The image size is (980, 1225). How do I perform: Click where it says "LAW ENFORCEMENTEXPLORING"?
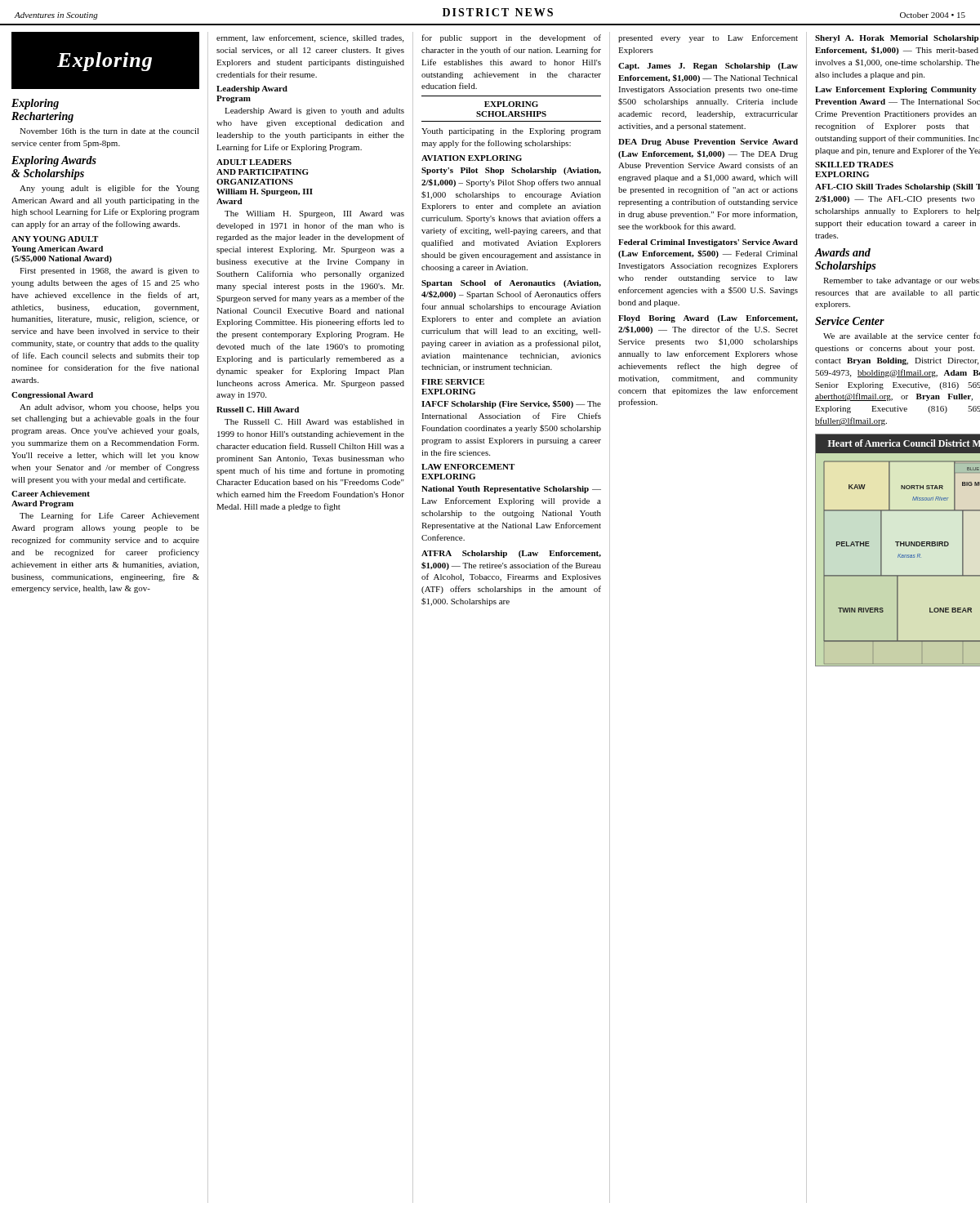click(468, 472)
